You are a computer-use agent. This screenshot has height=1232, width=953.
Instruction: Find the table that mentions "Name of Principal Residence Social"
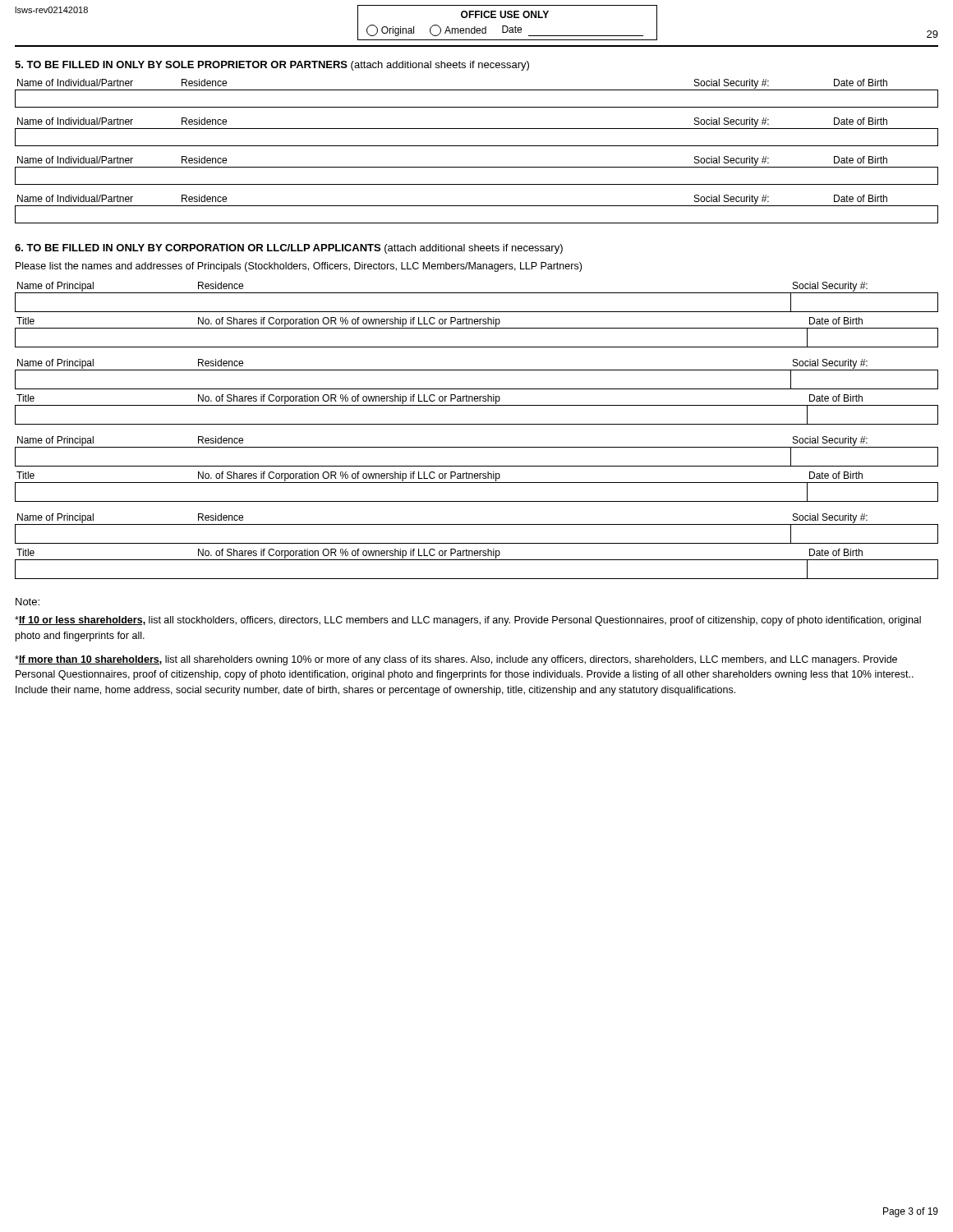(476, 430)
